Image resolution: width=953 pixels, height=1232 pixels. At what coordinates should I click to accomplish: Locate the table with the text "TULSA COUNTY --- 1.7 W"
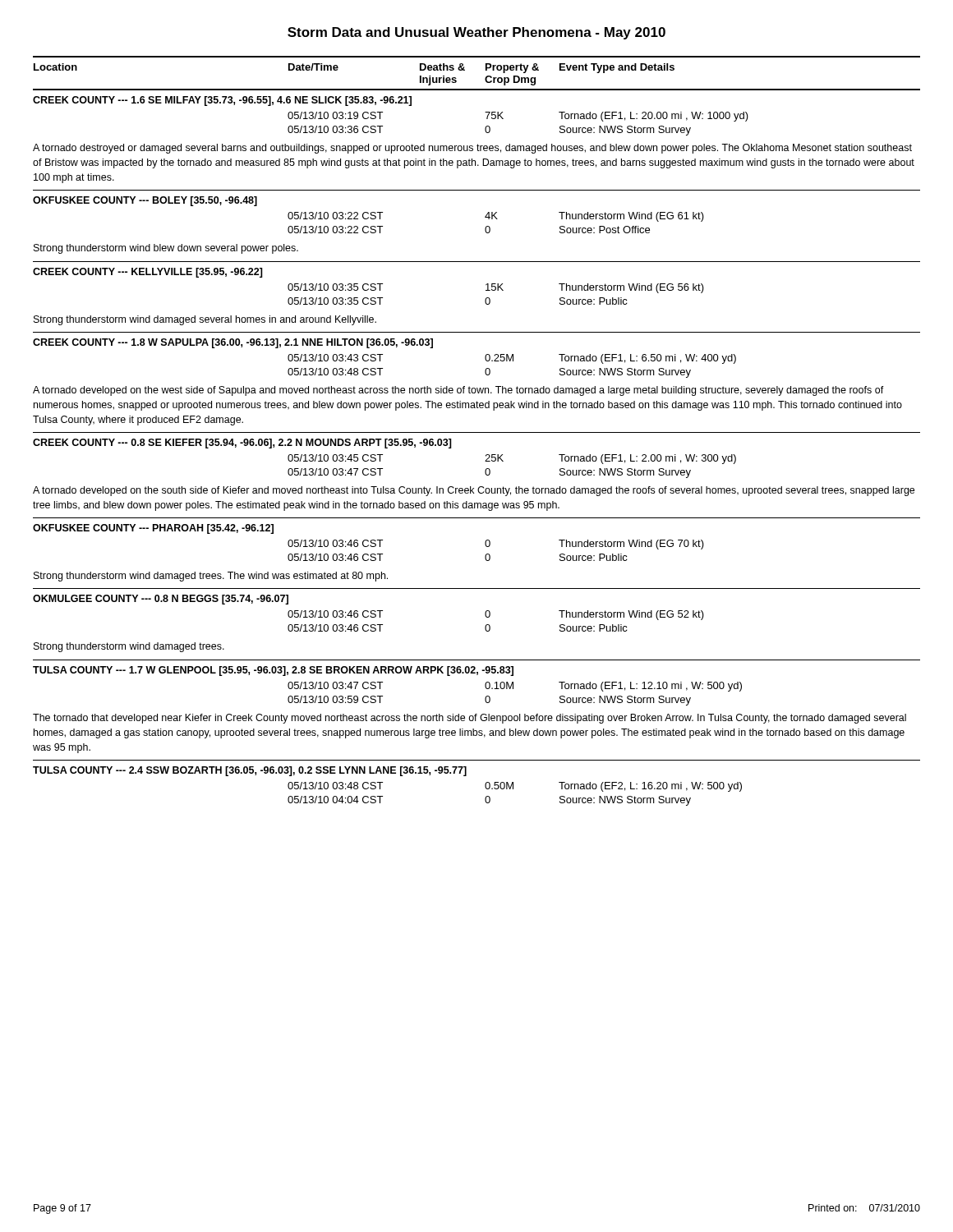[476, 683]
